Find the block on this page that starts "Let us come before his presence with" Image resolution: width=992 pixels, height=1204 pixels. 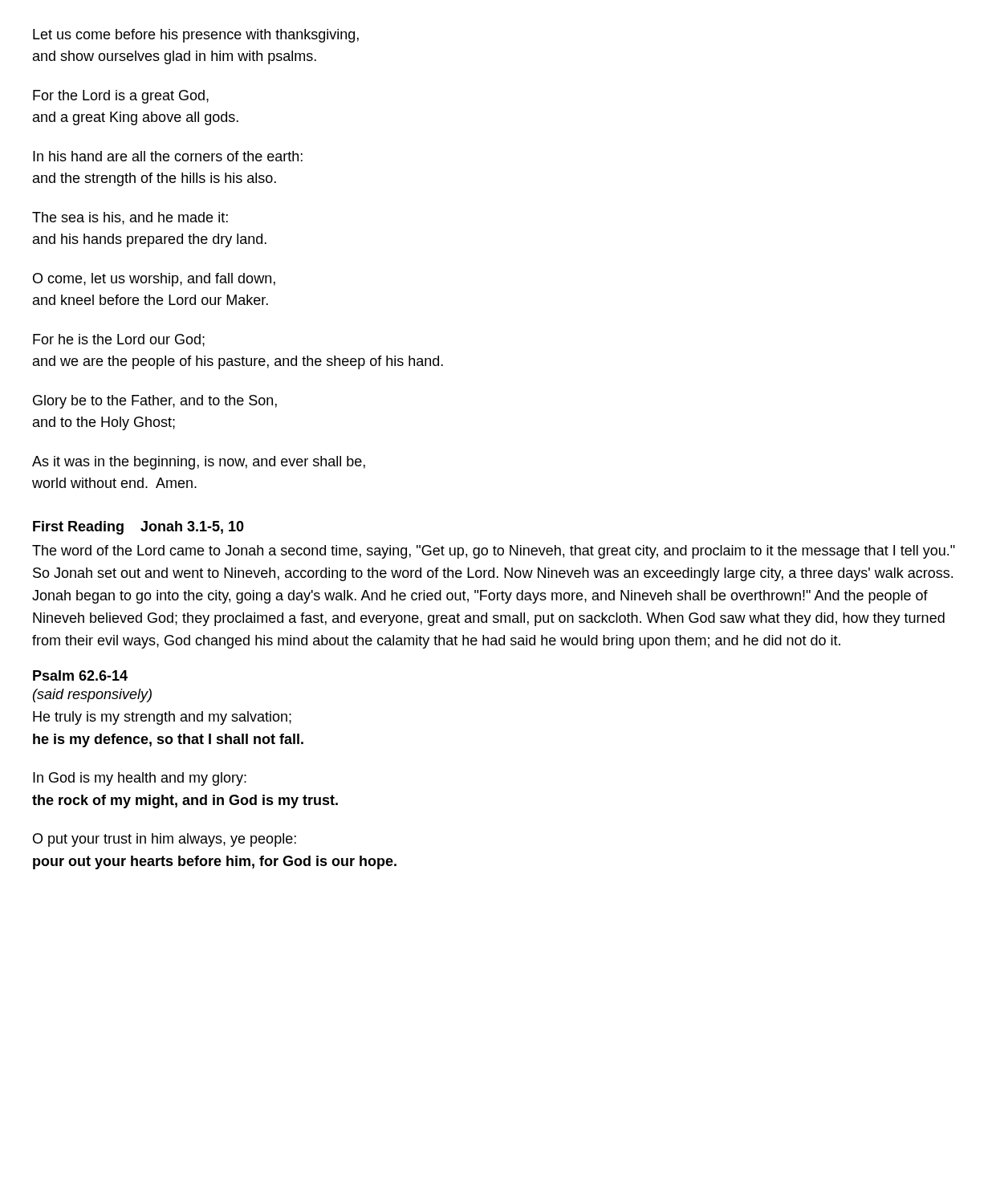tap(196, 45)
